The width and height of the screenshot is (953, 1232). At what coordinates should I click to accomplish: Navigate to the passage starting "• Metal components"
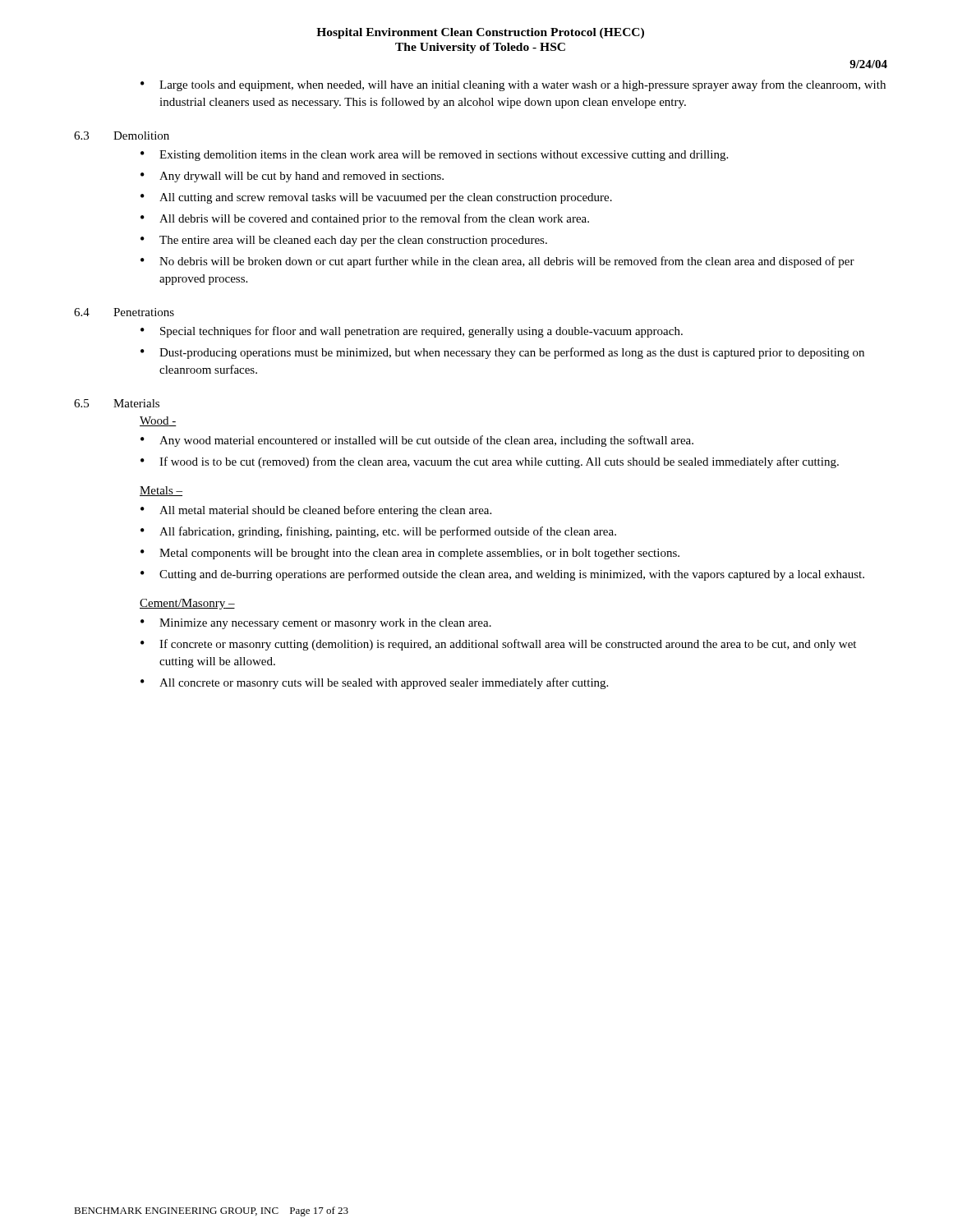tap(410, 553)
